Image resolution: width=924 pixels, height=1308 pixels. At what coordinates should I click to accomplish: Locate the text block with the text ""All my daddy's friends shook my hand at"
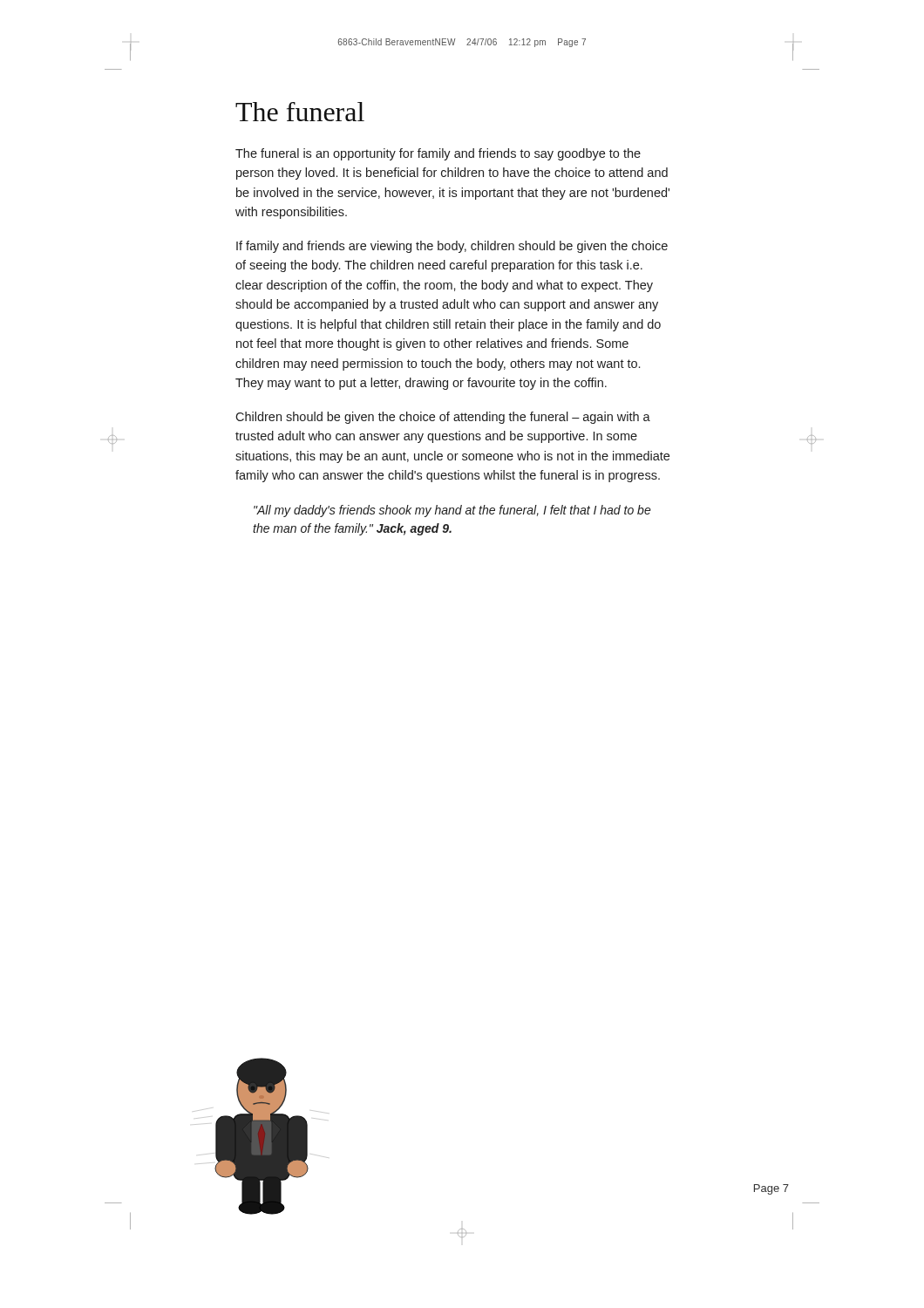point(452,519)
